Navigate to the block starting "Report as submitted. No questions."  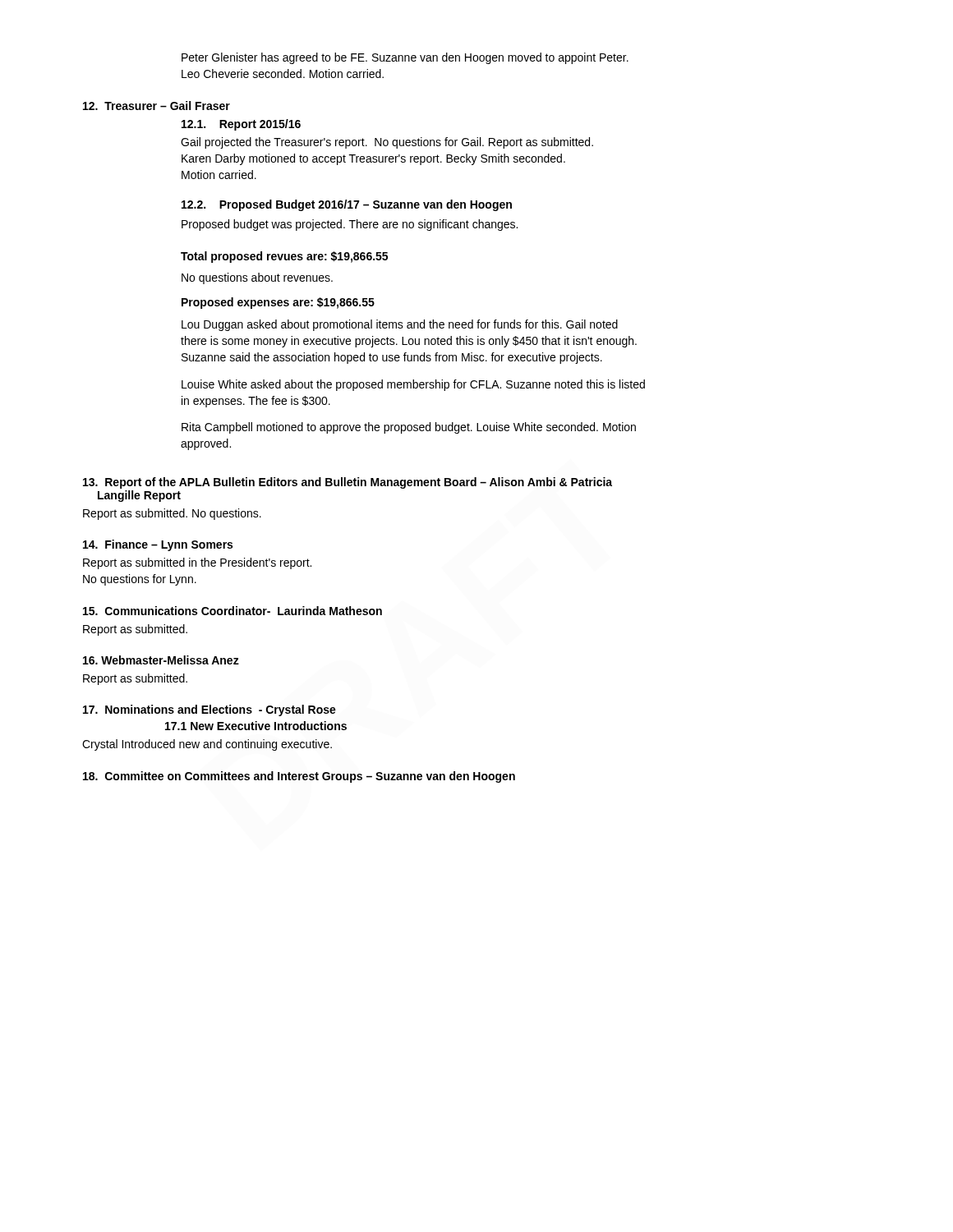(172, 514)
